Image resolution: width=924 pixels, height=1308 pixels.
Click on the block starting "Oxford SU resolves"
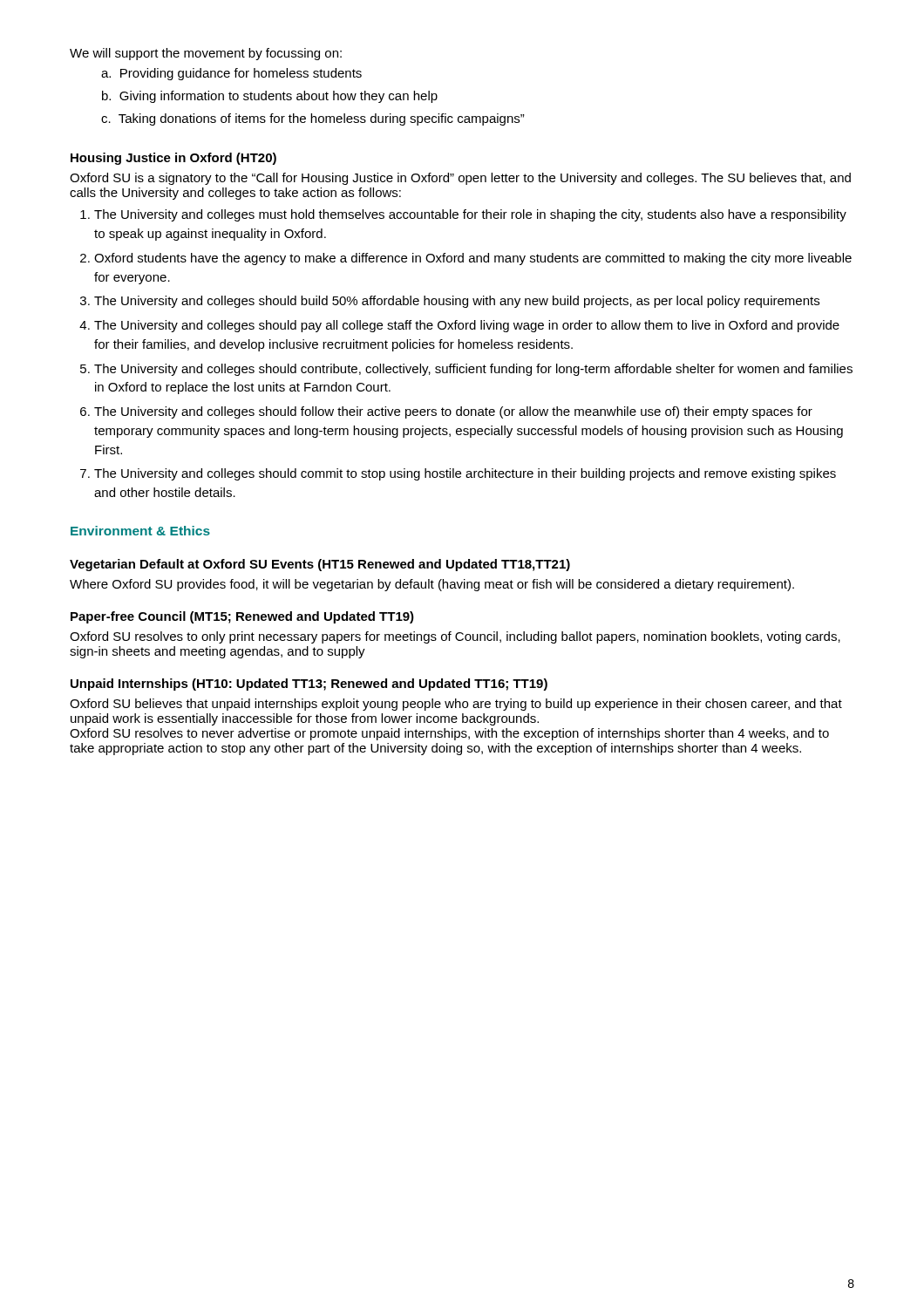[x=455, y=643]
